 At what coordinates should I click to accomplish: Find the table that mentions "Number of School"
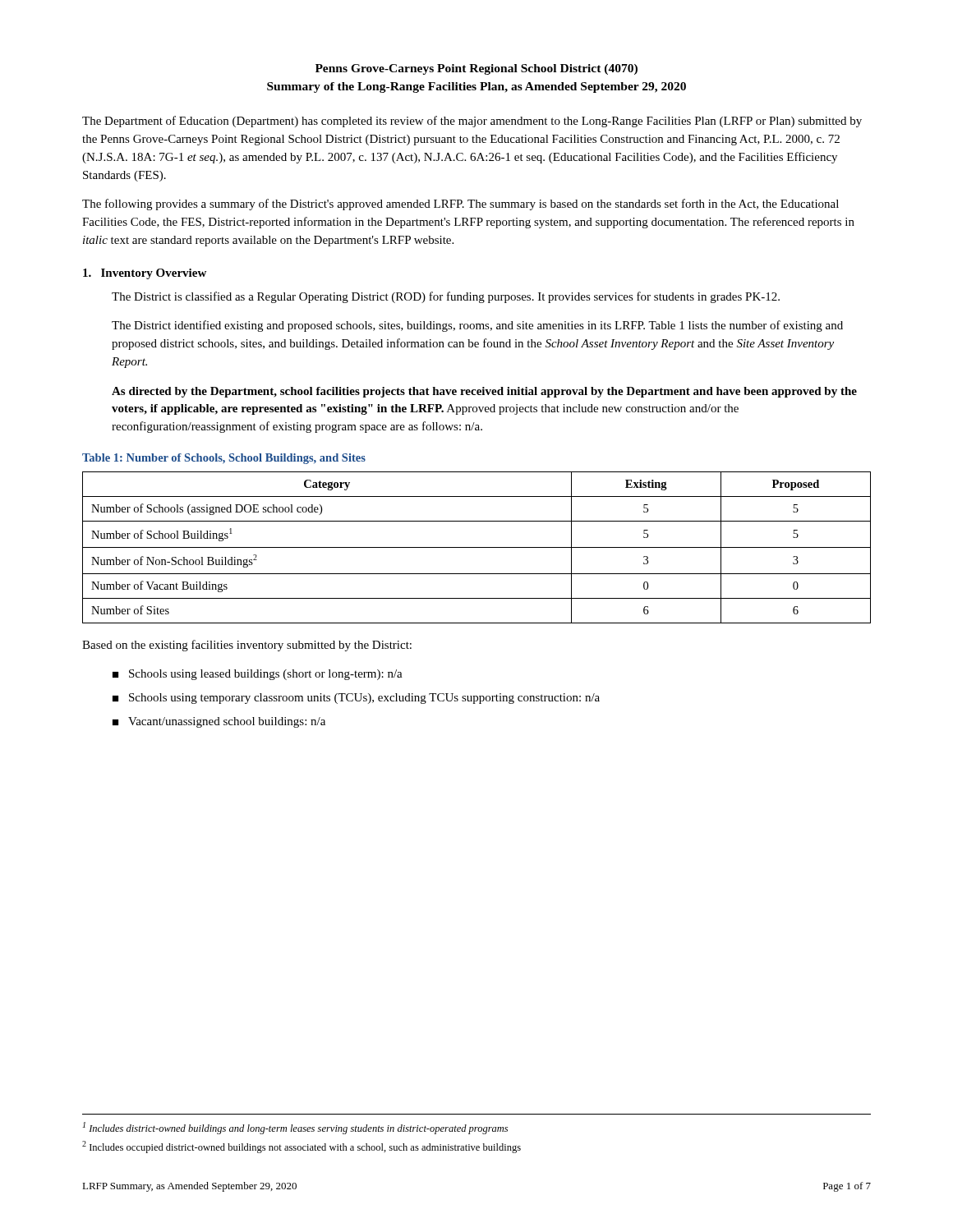[476, 547]
